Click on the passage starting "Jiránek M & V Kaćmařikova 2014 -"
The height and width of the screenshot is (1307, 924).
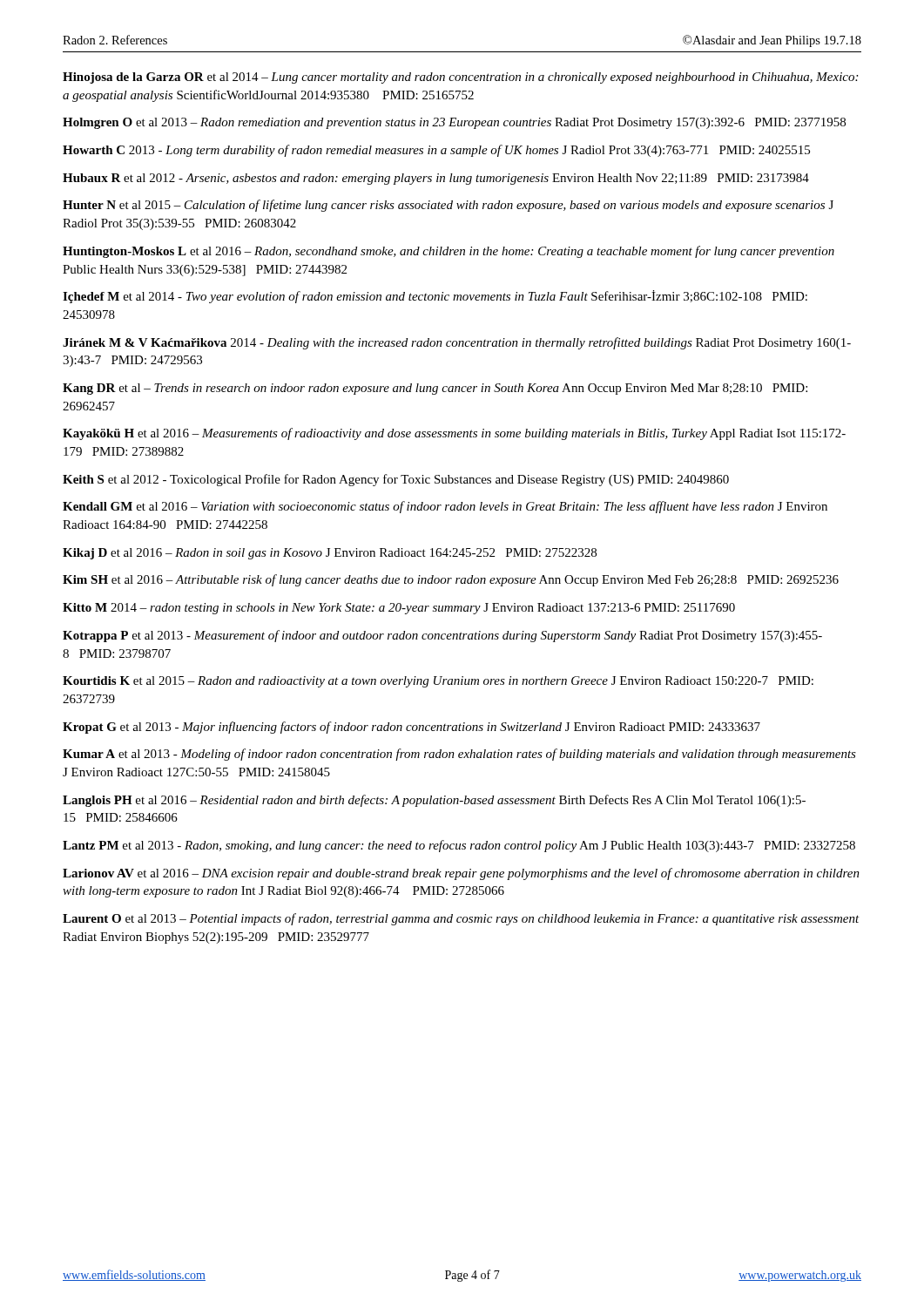click(x=457, y=351)
